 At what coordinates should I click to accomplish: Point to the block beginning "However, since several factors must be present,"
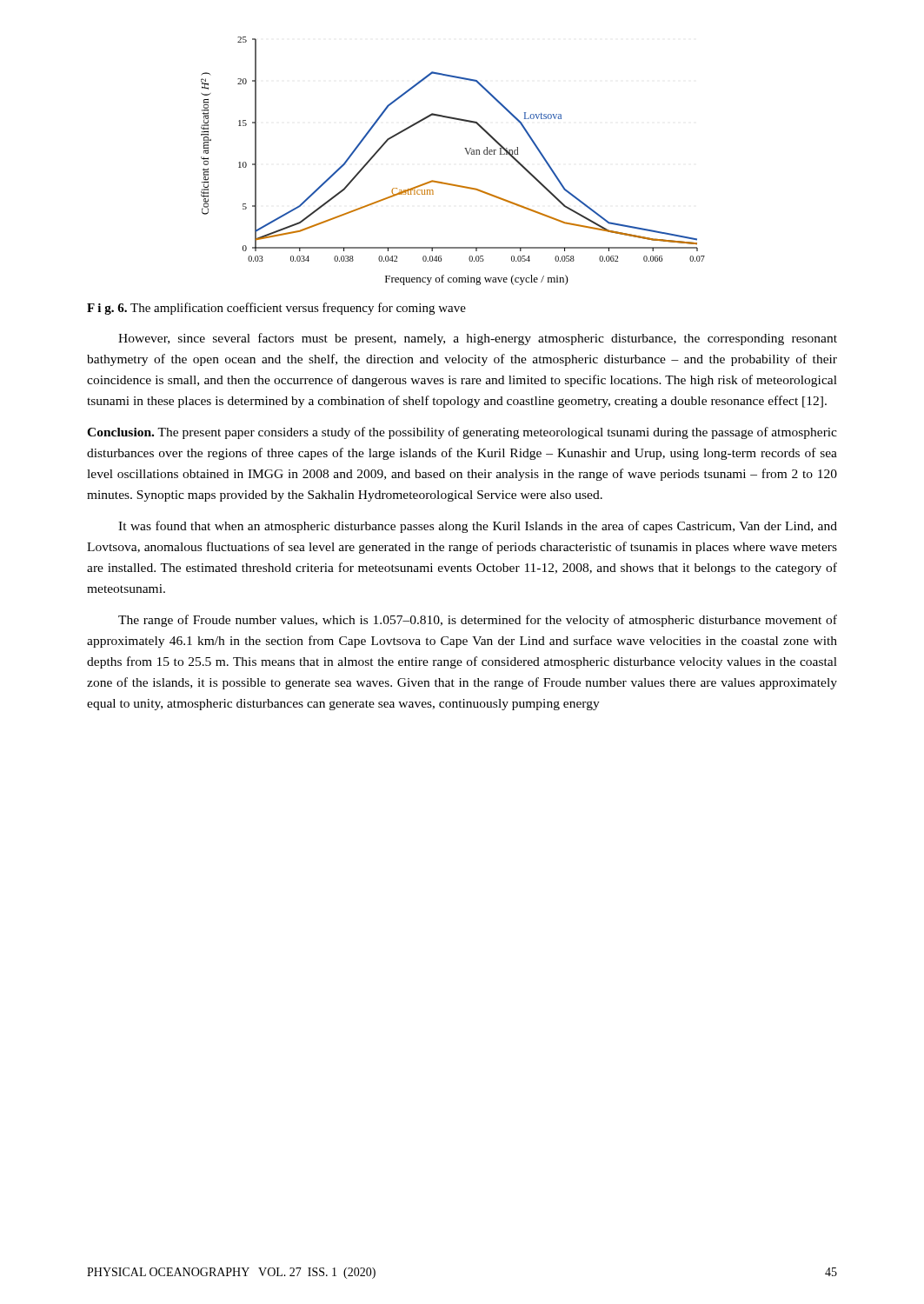[462, 369]
